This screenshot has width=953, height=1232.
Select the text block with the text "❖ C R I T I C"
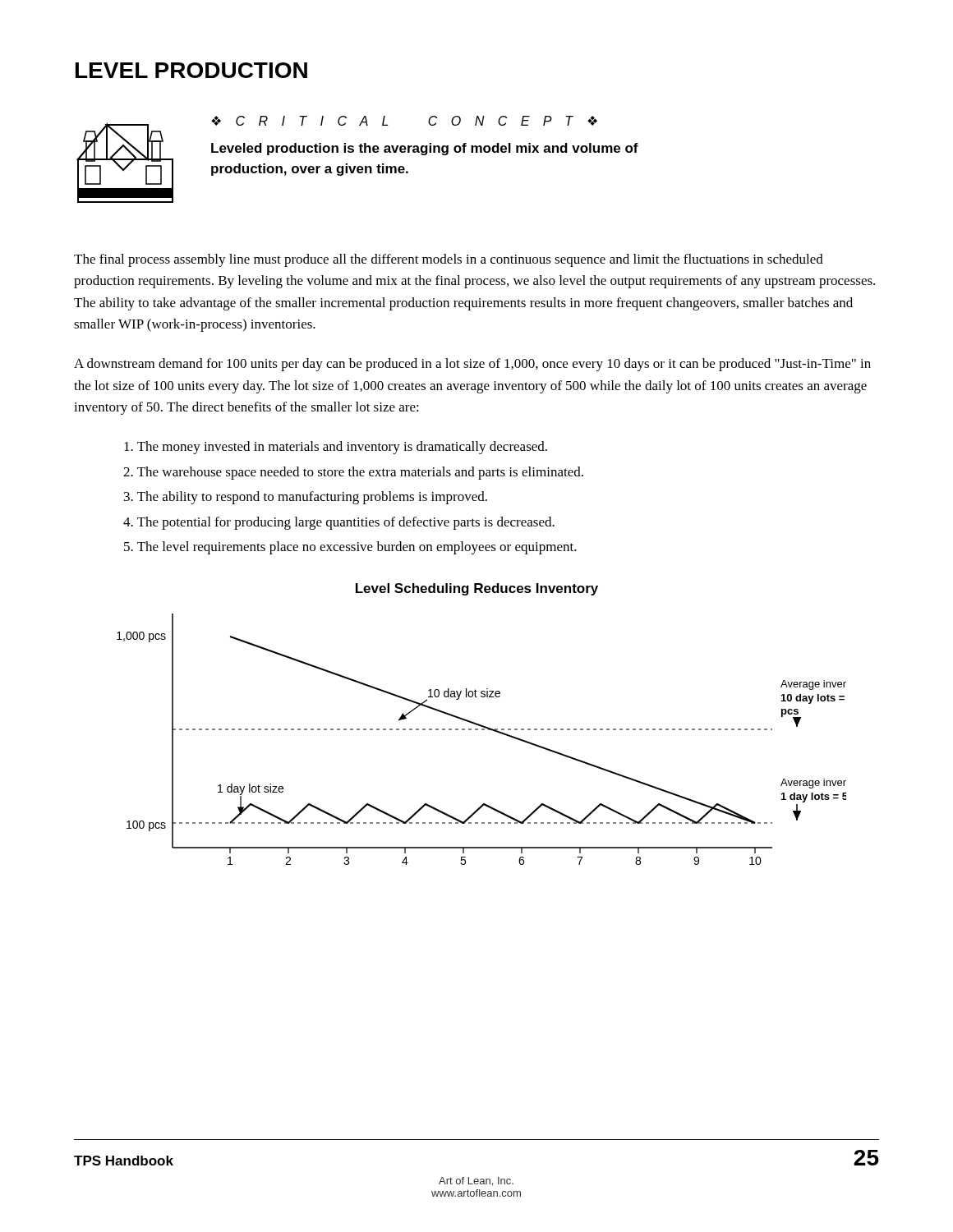tap(216, 121)
